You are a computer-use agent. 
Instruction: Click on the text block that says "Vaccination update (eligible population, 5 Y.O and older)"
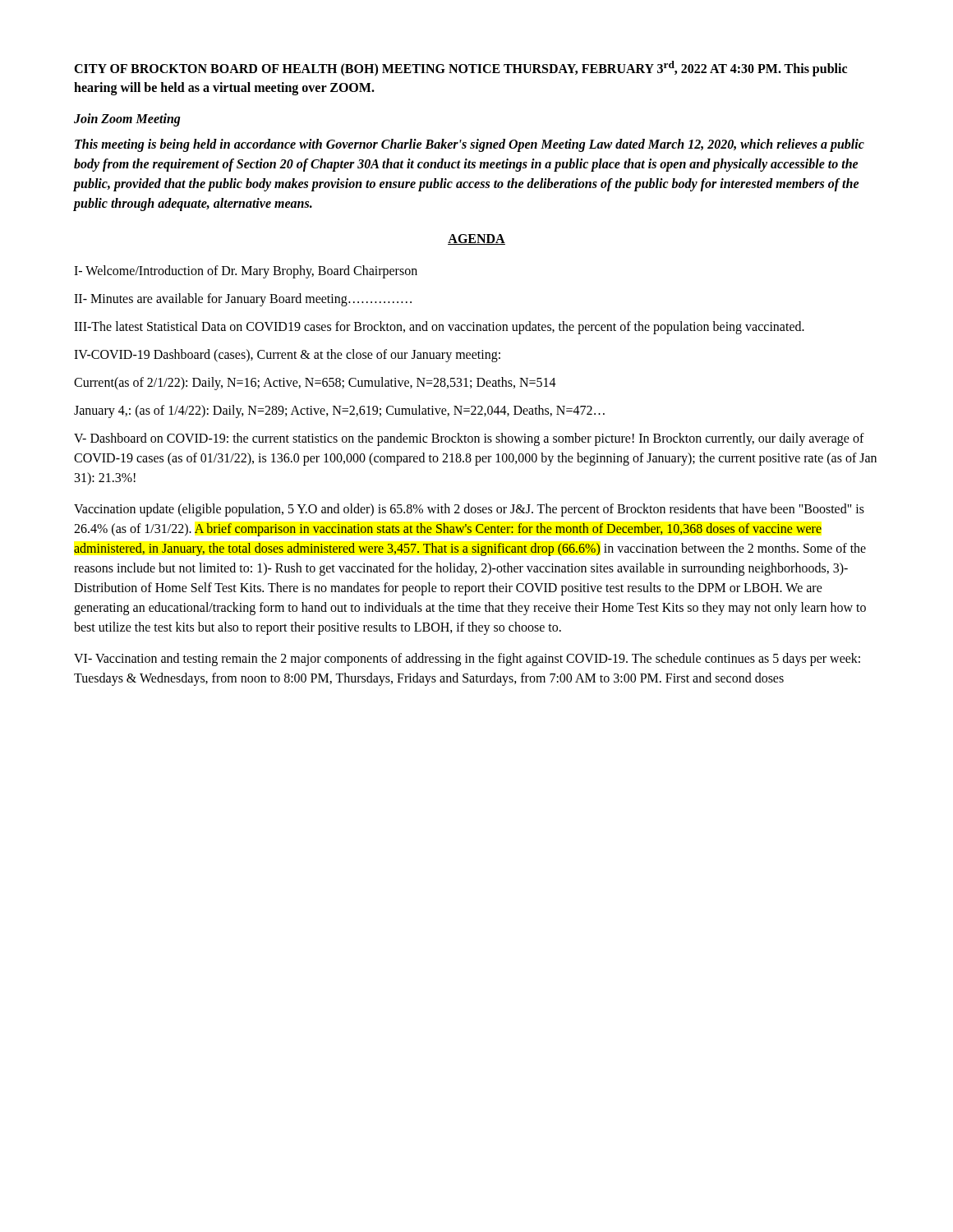[470, 568]
